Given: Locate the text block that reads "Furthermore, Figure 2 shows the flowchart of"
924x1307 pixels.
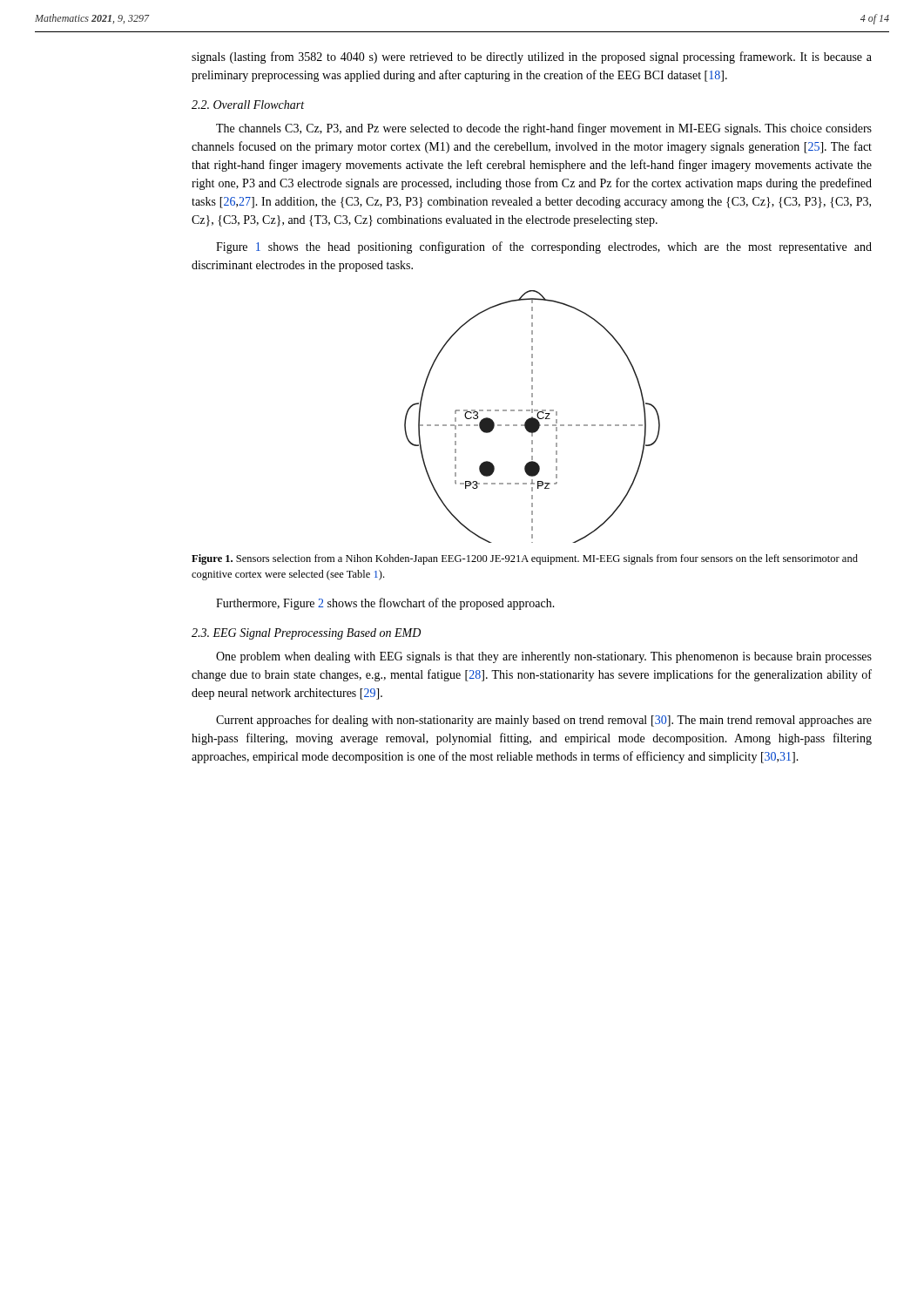Looking at the screenshot, I should click(x=532, y=603).
